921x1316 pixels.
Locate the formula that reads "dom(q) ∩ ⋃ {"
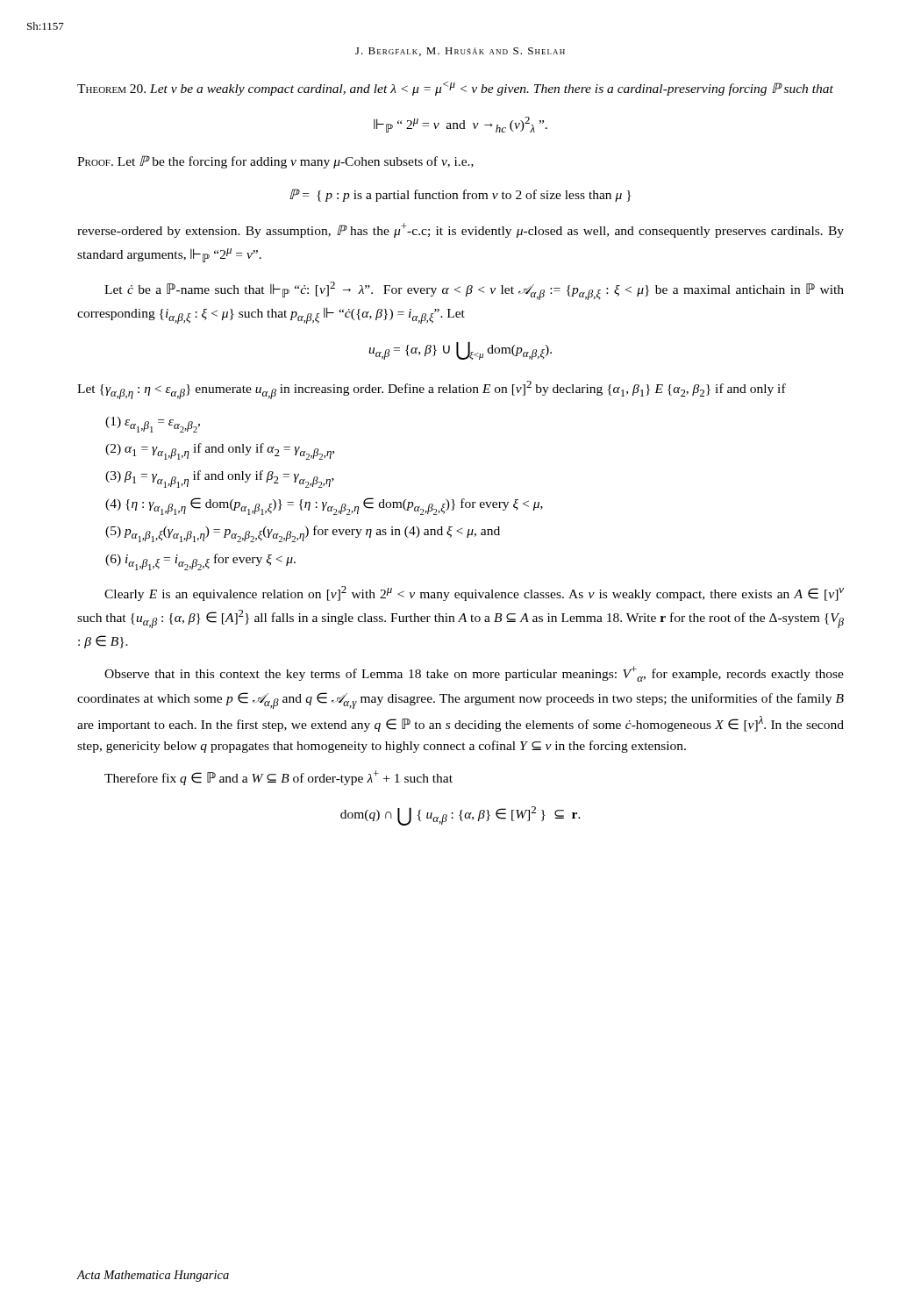460,814
